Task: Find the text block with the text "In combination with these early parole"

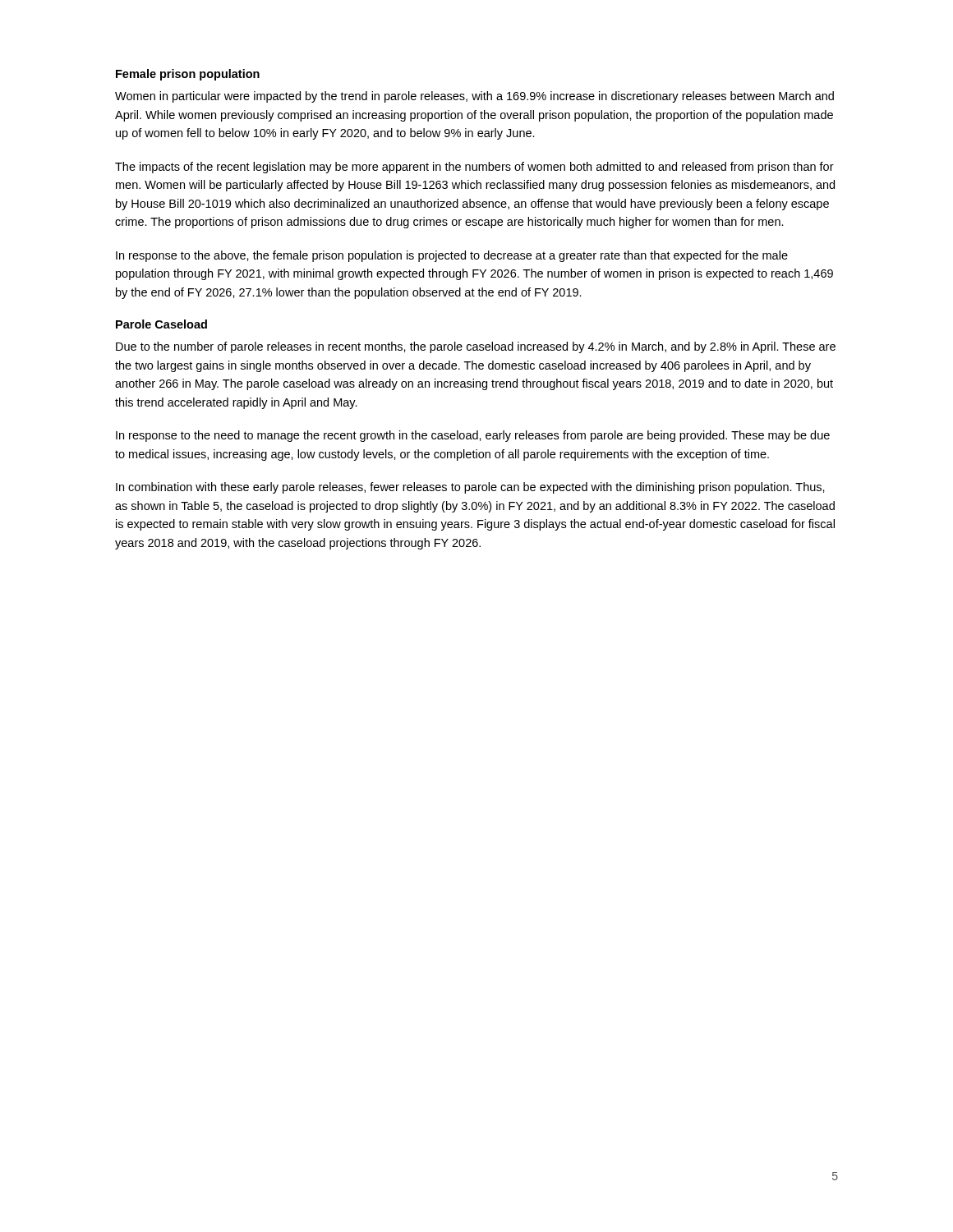Action: (x=475, y=515)
